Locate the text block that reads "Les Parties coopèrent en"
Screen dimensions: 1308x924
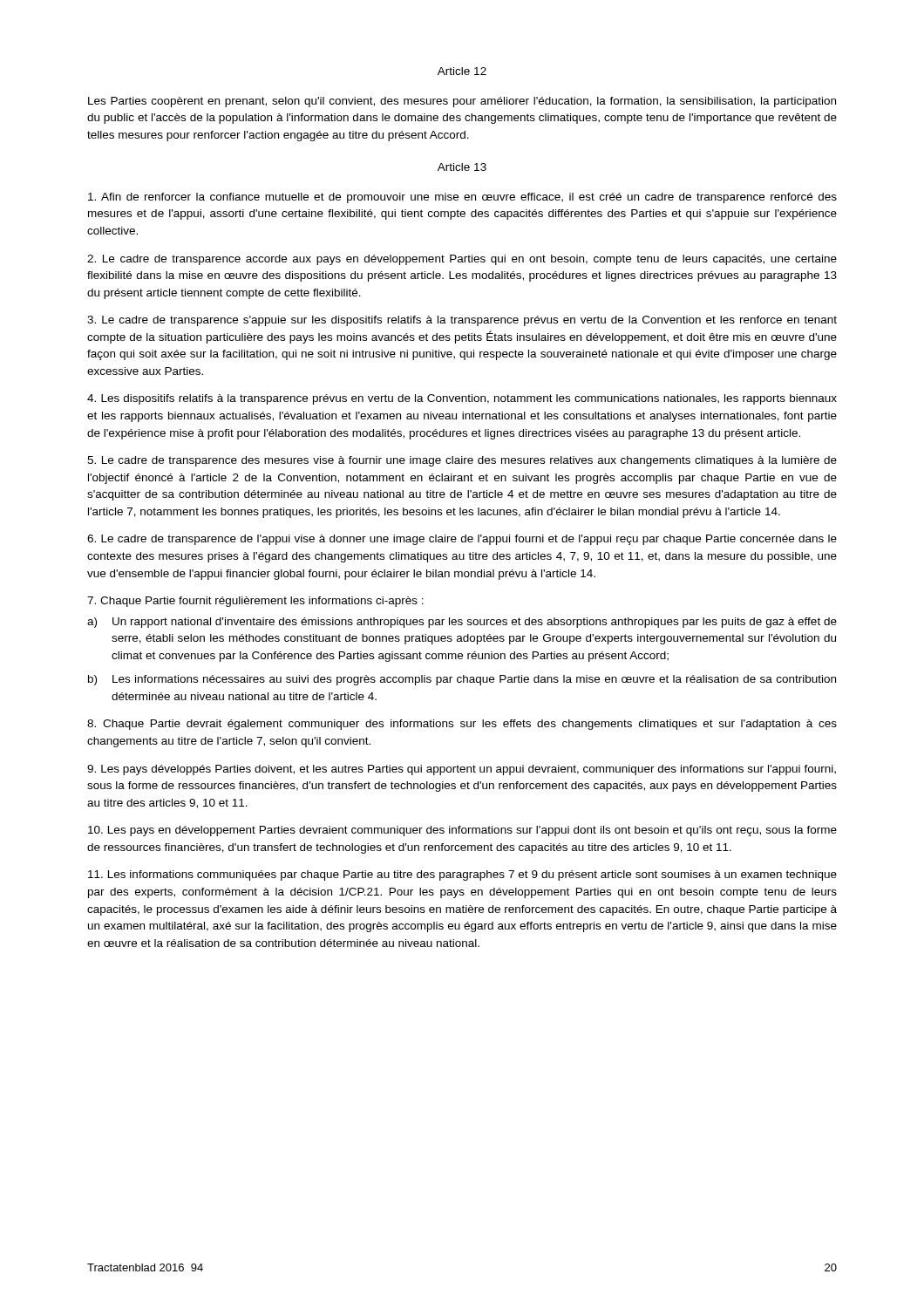click(462, 117)
